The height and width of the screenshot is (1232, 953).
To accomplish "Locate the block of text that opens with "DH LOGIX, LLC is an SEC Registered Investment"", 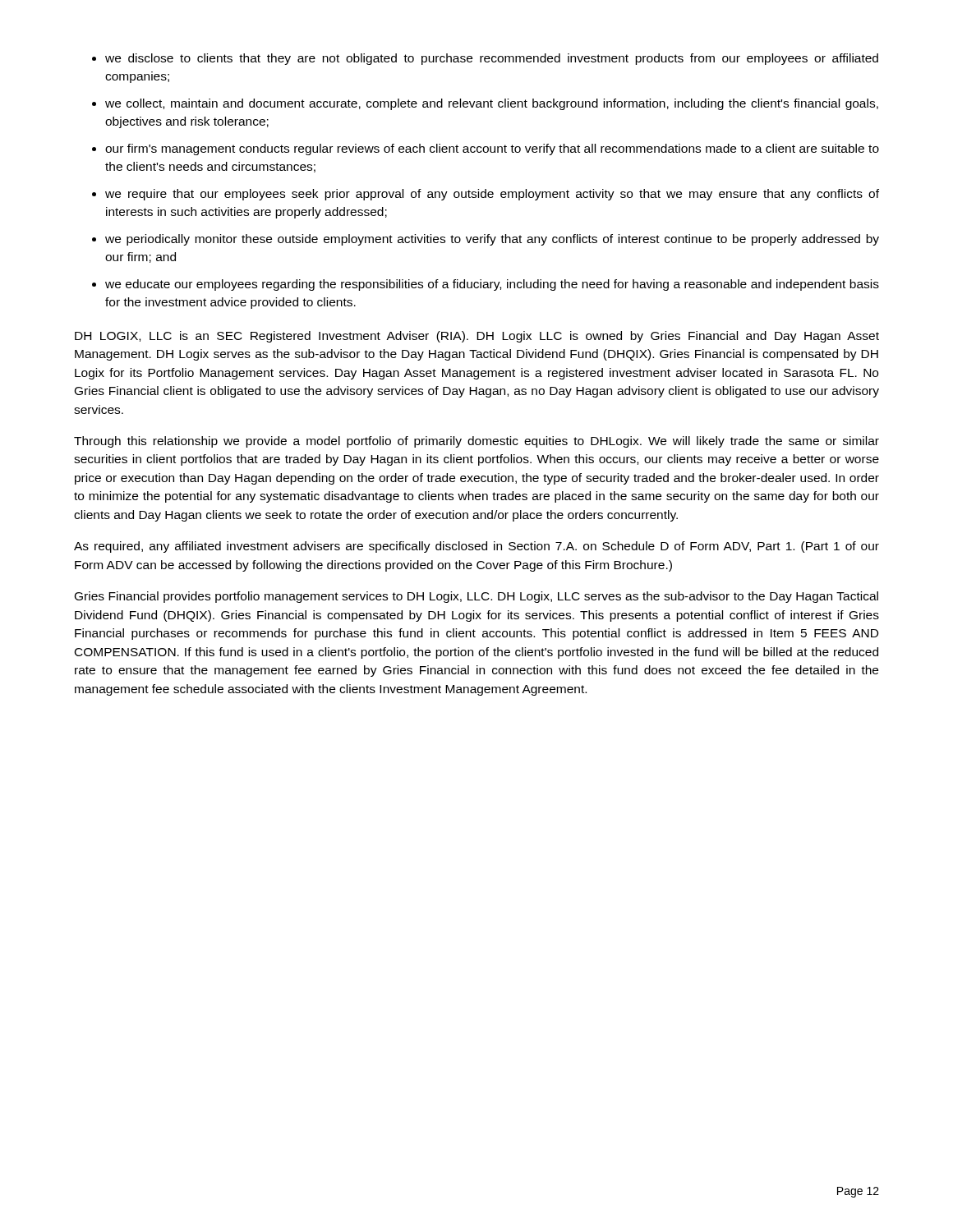I will pyautogui.click(x=476, y=372).
